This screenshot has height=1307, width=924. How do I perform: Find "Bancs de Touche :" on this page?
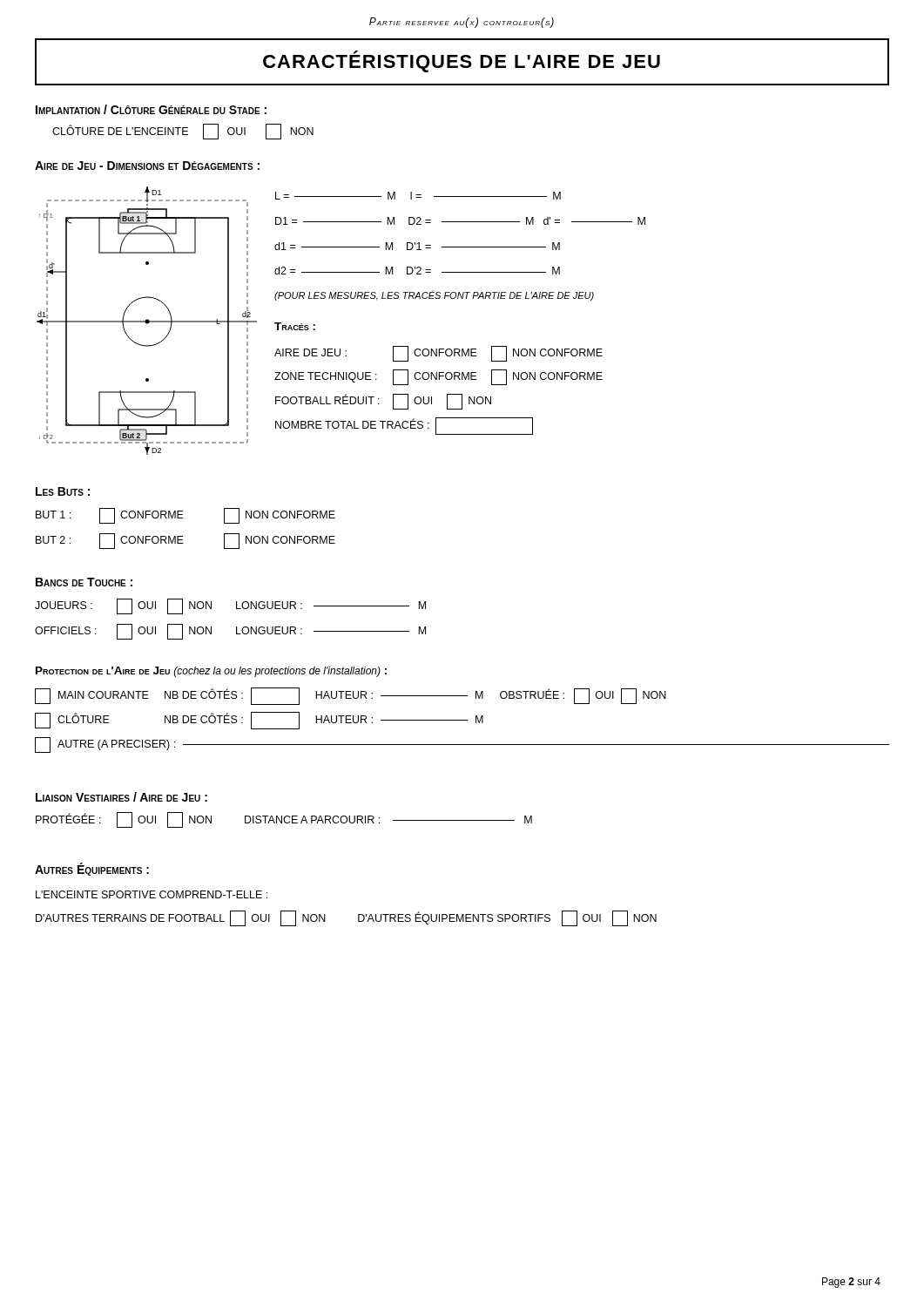(x=84, y=582)
